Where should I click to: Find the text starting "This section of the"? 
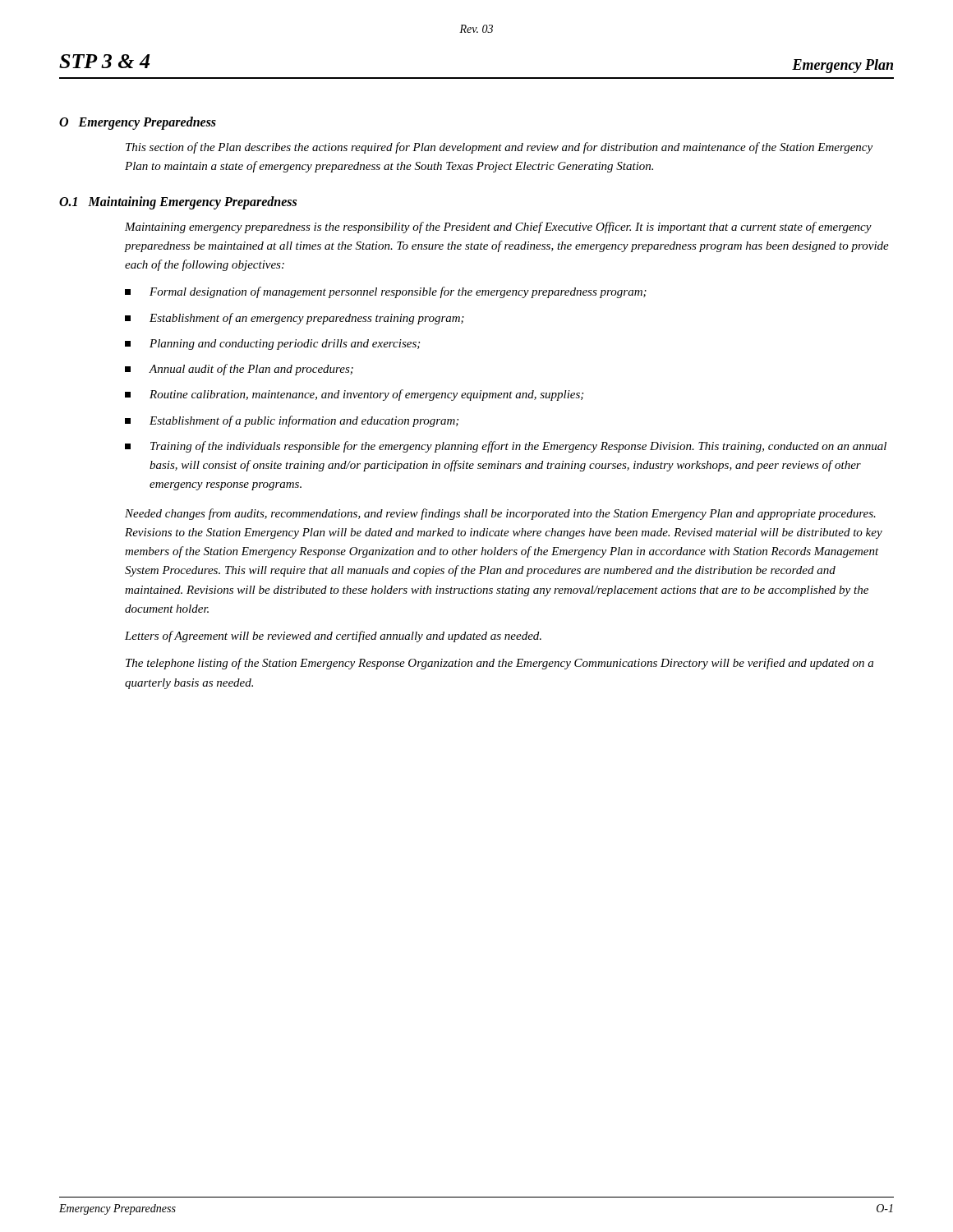coord(499,157)
